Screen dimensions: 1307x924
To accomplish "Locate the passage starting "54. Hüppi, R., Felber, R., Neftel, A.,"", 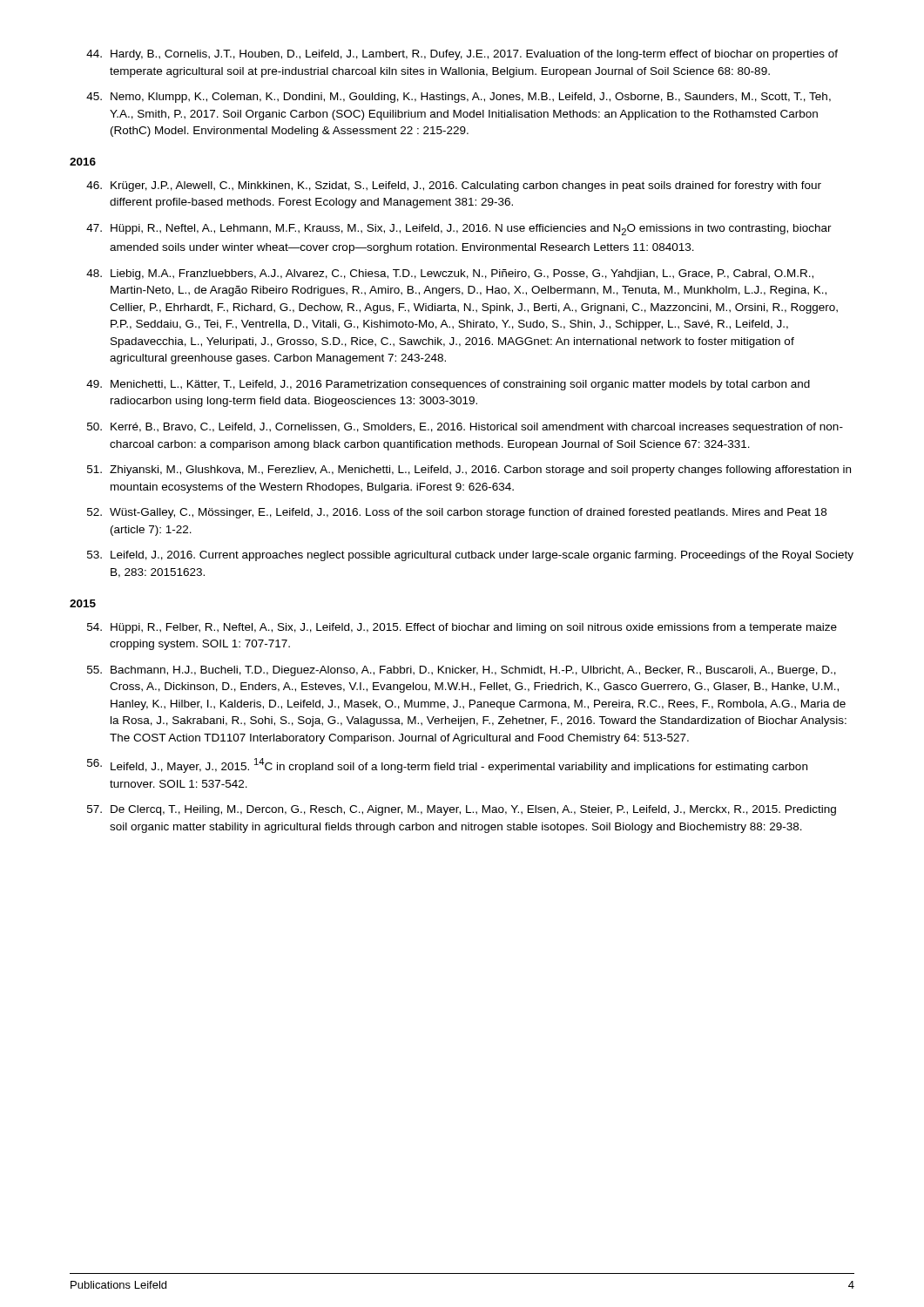I will click(462, 635).
